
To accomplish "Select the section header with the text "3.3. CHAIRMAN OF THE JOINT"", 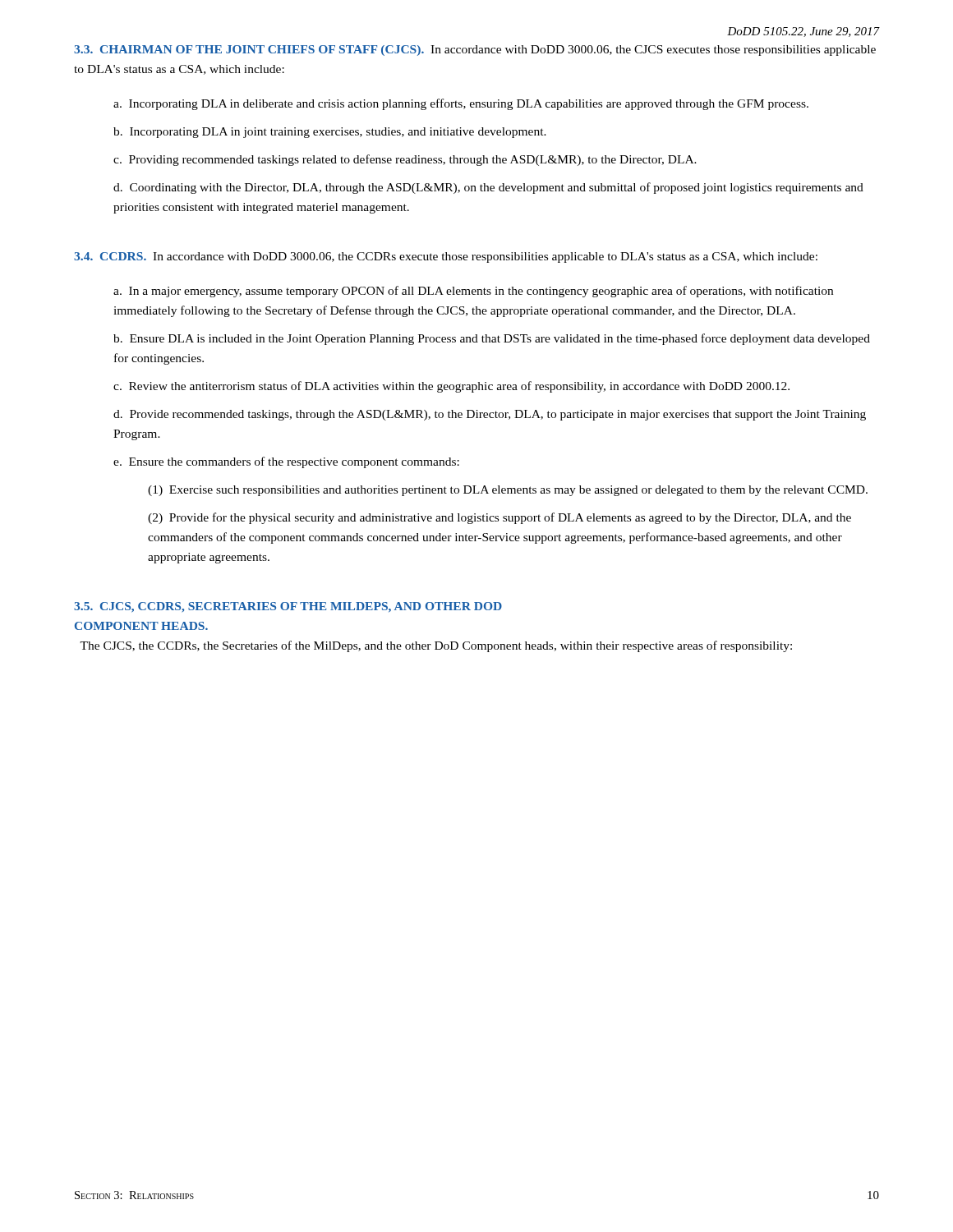I will click(249, 49).
